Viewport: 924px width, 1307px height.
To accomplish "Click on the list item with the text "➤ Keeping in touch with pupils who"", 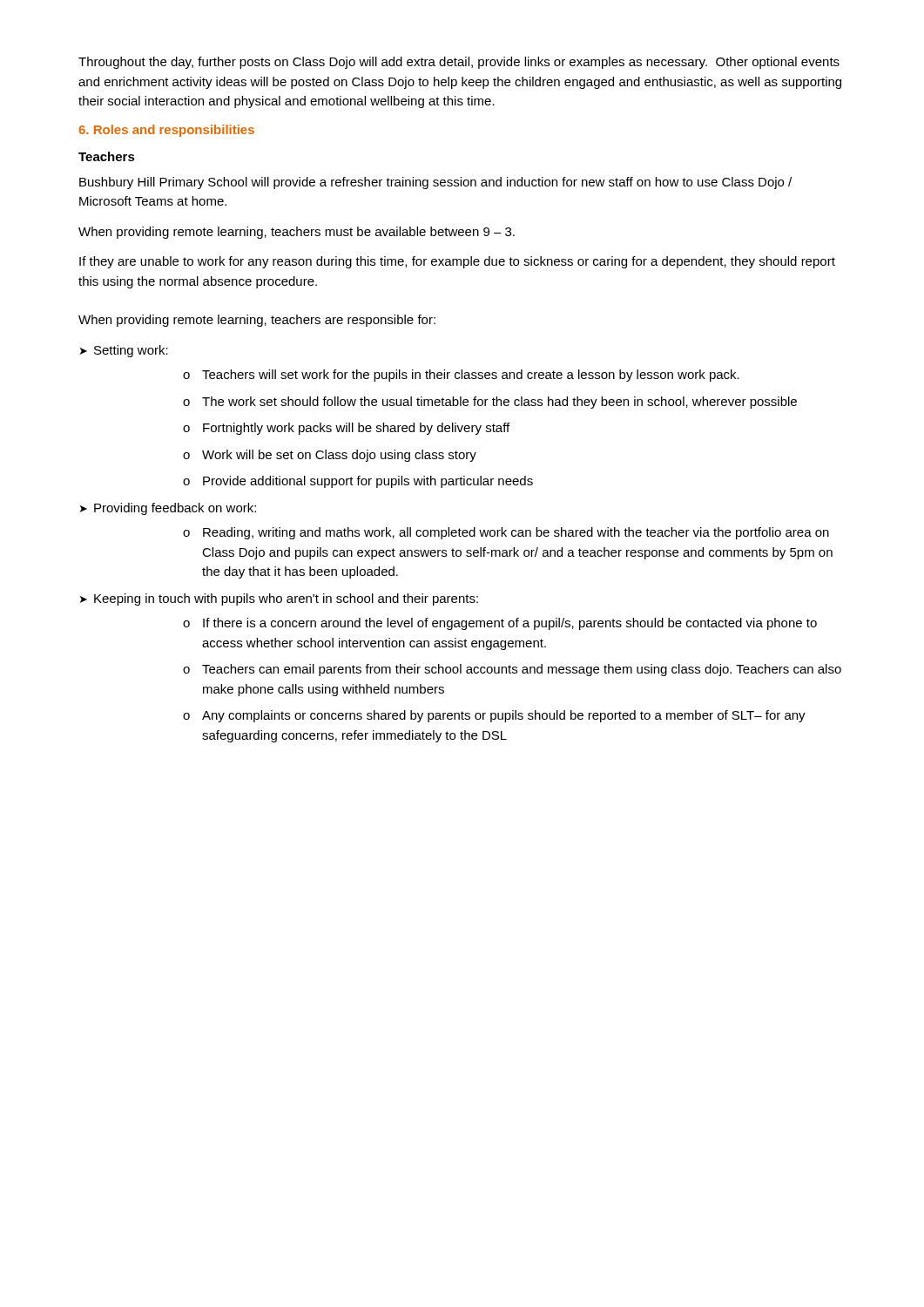I will [x=279, y=598].
